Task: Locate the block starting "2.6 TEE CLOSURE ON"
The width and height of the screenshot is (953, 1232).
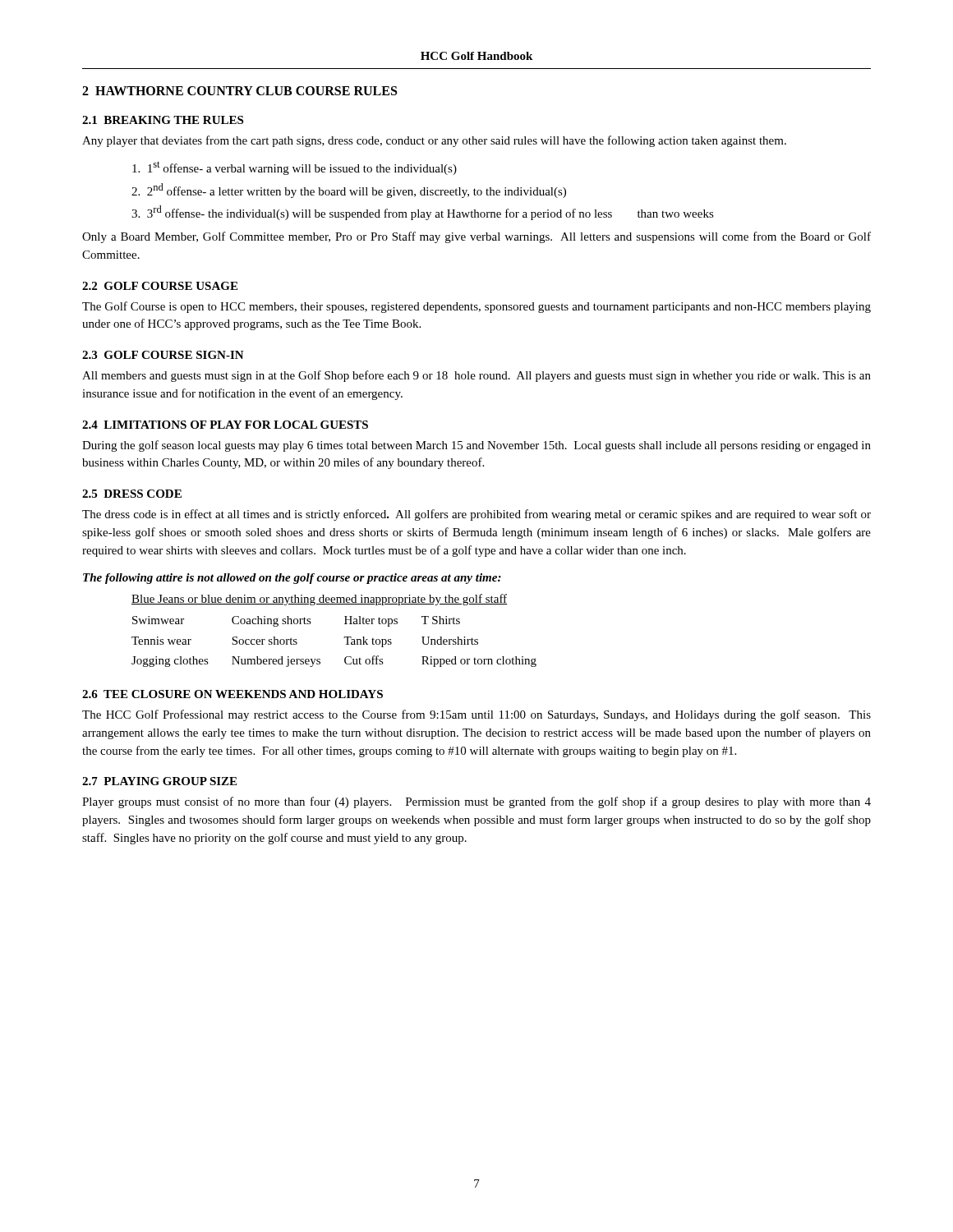Action: [x=233, y=694]
